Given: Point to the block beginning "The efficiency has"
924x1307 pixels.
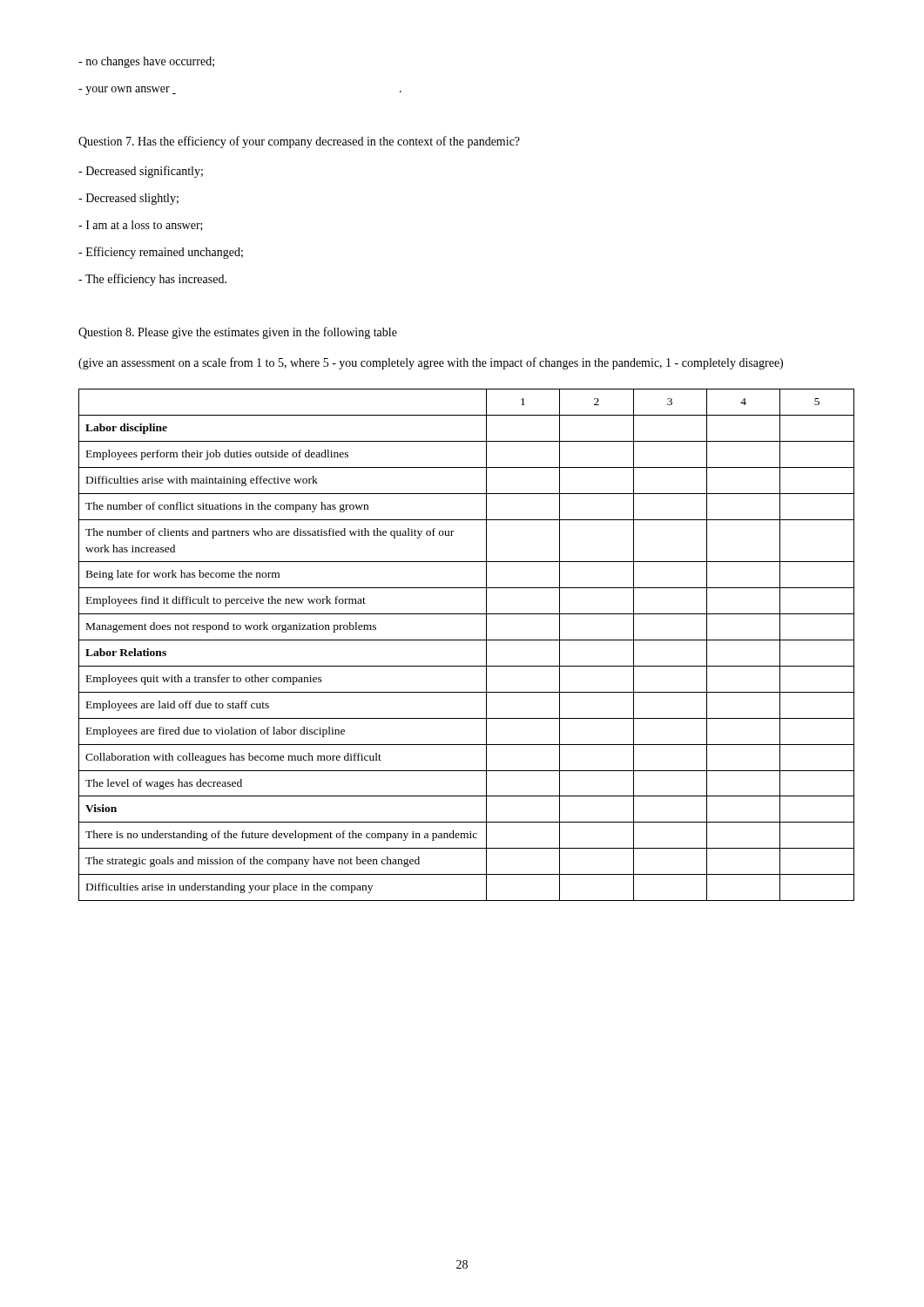Looking at the screenshot, I should point(153,280).
